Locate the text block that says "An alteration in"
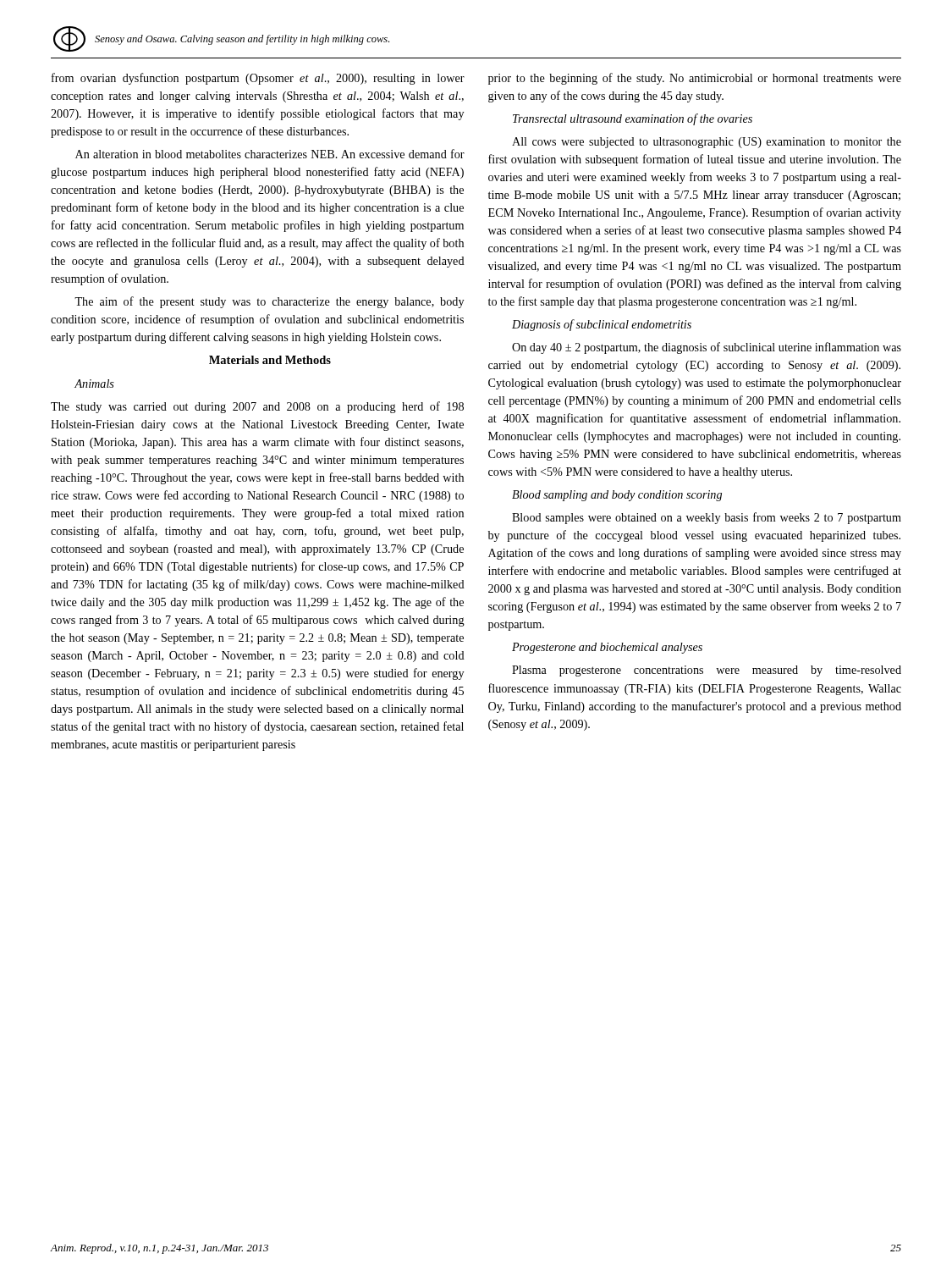 257,217
